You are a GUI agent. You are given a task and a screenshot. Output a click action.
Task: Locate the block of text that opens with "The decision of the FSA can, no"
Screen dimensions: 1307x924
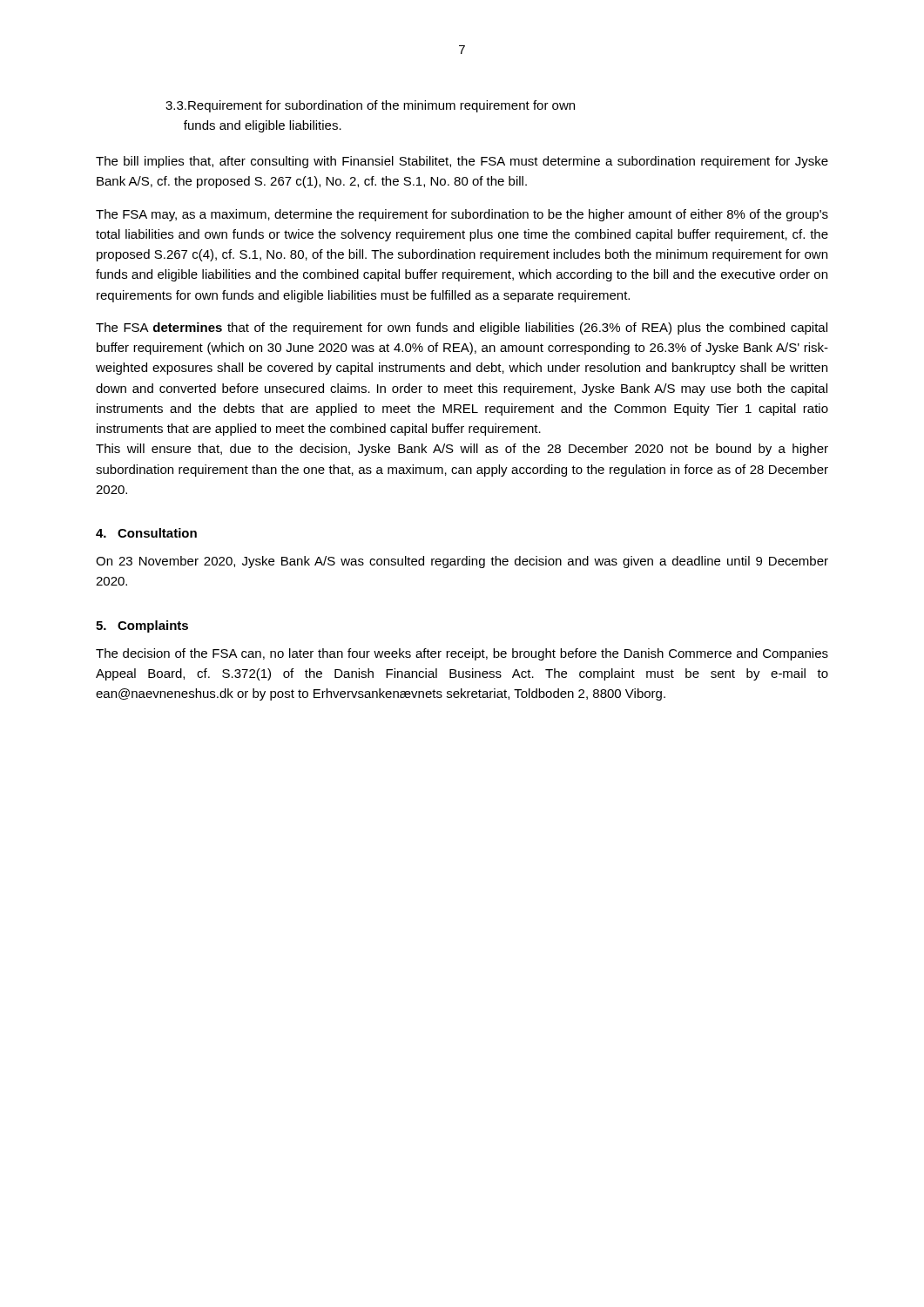(x=462, y=673)
